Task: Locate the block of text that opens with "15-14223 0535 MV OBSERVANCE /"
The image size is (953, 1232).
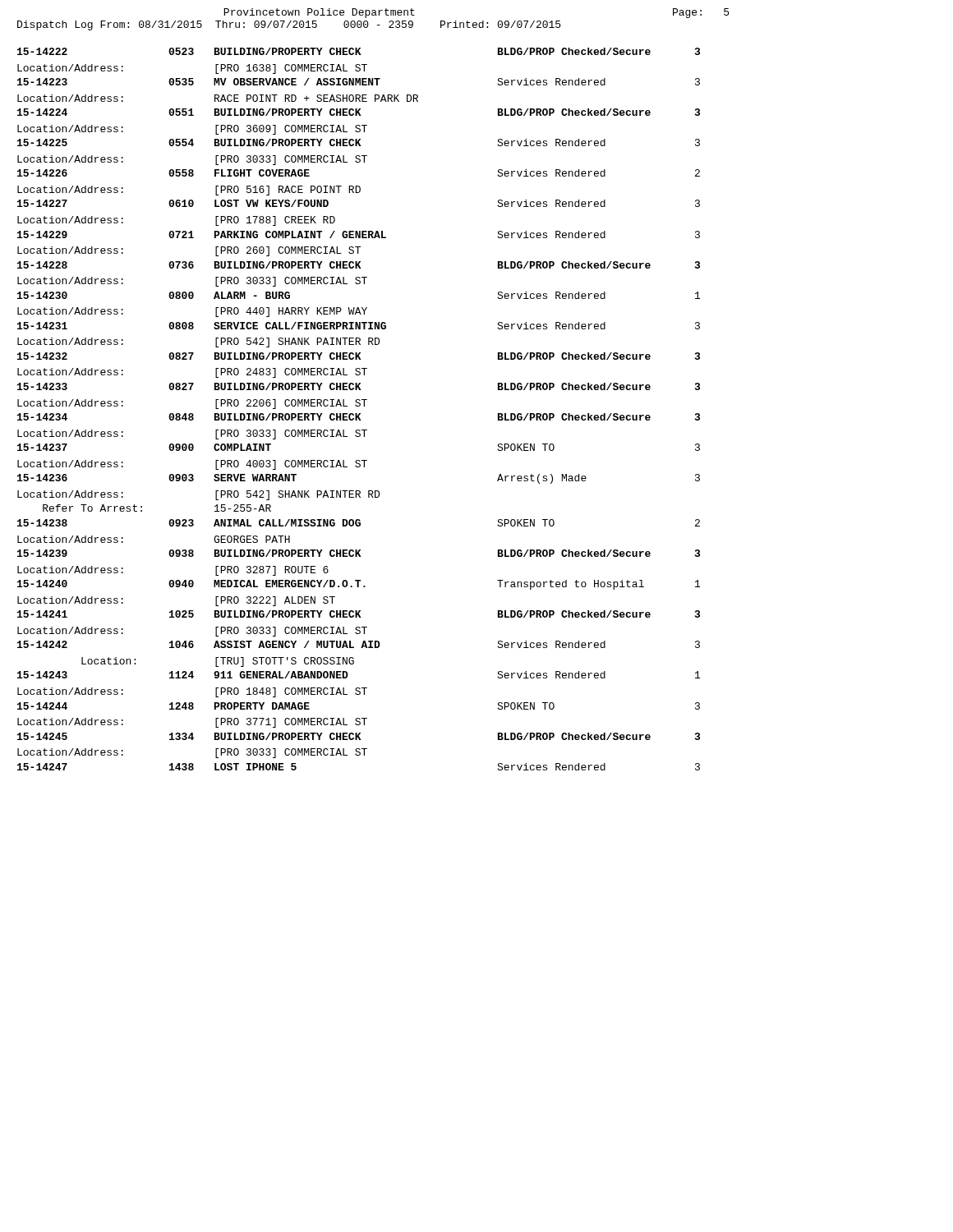Action: click(359, 82)
